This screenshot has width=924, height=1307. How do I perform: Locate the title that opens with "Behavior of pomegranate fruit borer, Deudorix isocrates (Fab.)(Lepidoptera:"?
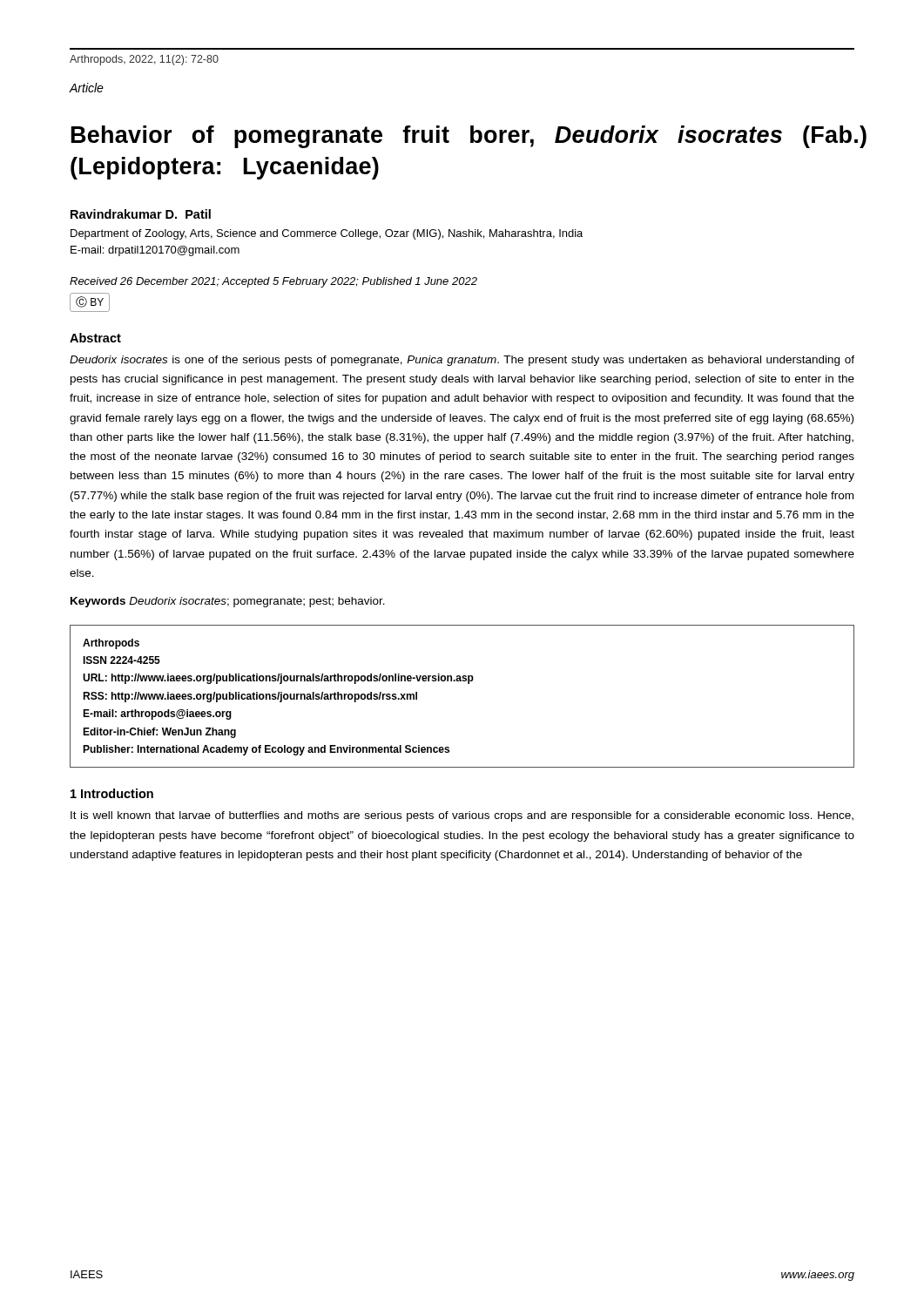462,151
